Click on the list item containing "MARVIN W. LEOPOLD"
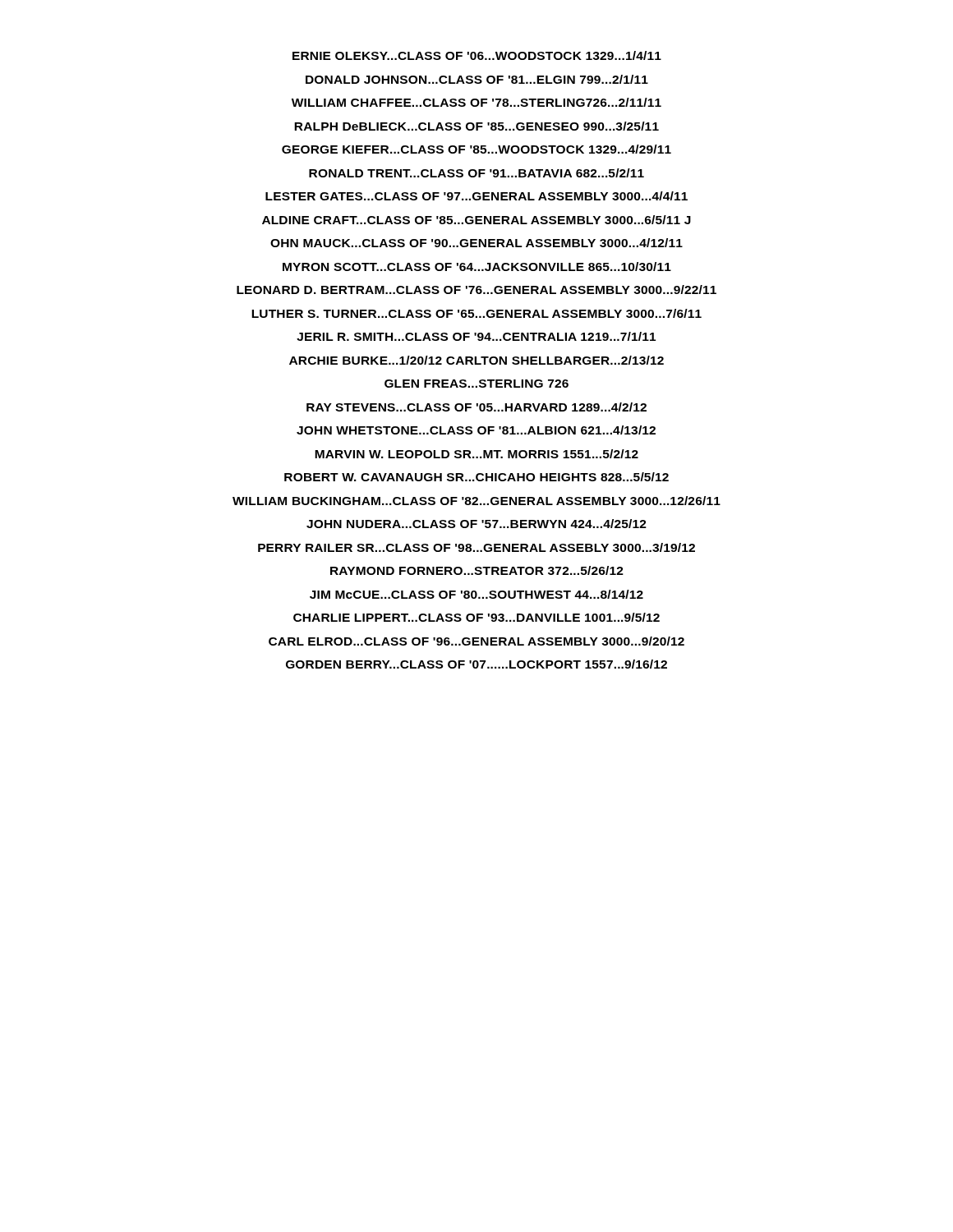The width and height of the screenshot is (953, 1232). click(476, 454)
